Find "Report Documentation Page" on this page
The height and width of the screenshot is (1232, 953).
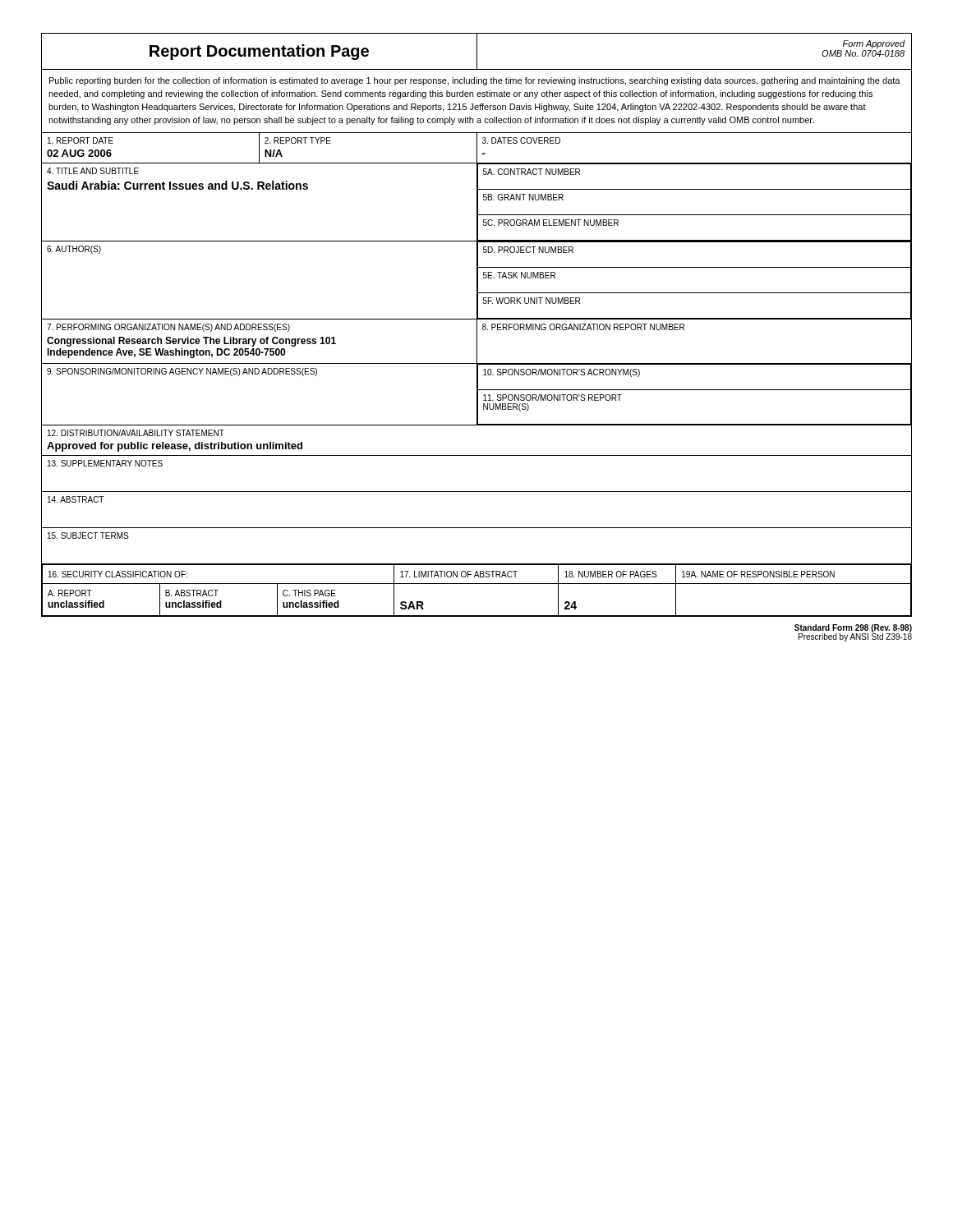coord(259,51)
